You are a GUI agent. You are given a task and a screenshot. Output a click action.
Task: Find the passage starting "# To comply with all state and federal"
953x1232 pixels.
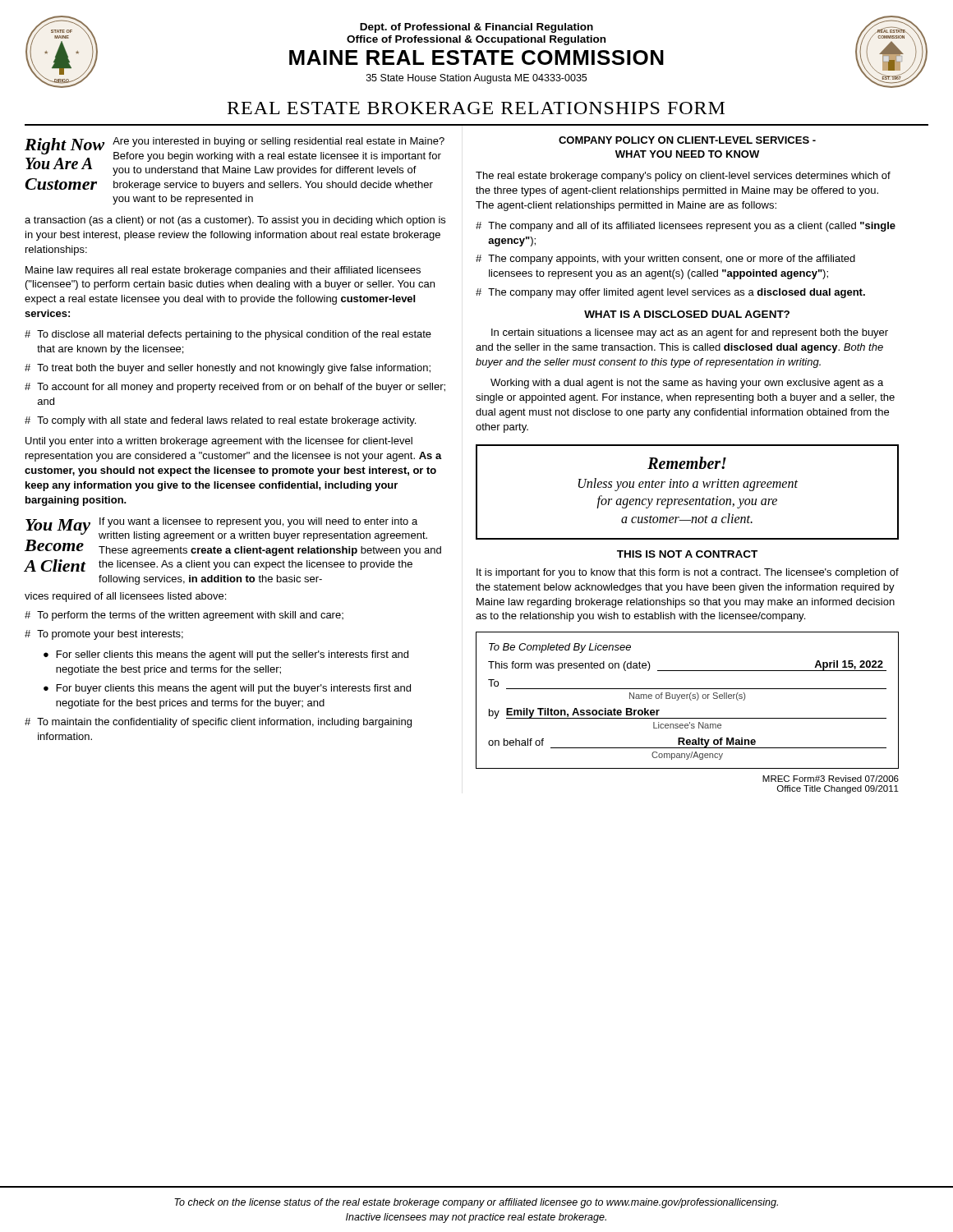[221, 420]
